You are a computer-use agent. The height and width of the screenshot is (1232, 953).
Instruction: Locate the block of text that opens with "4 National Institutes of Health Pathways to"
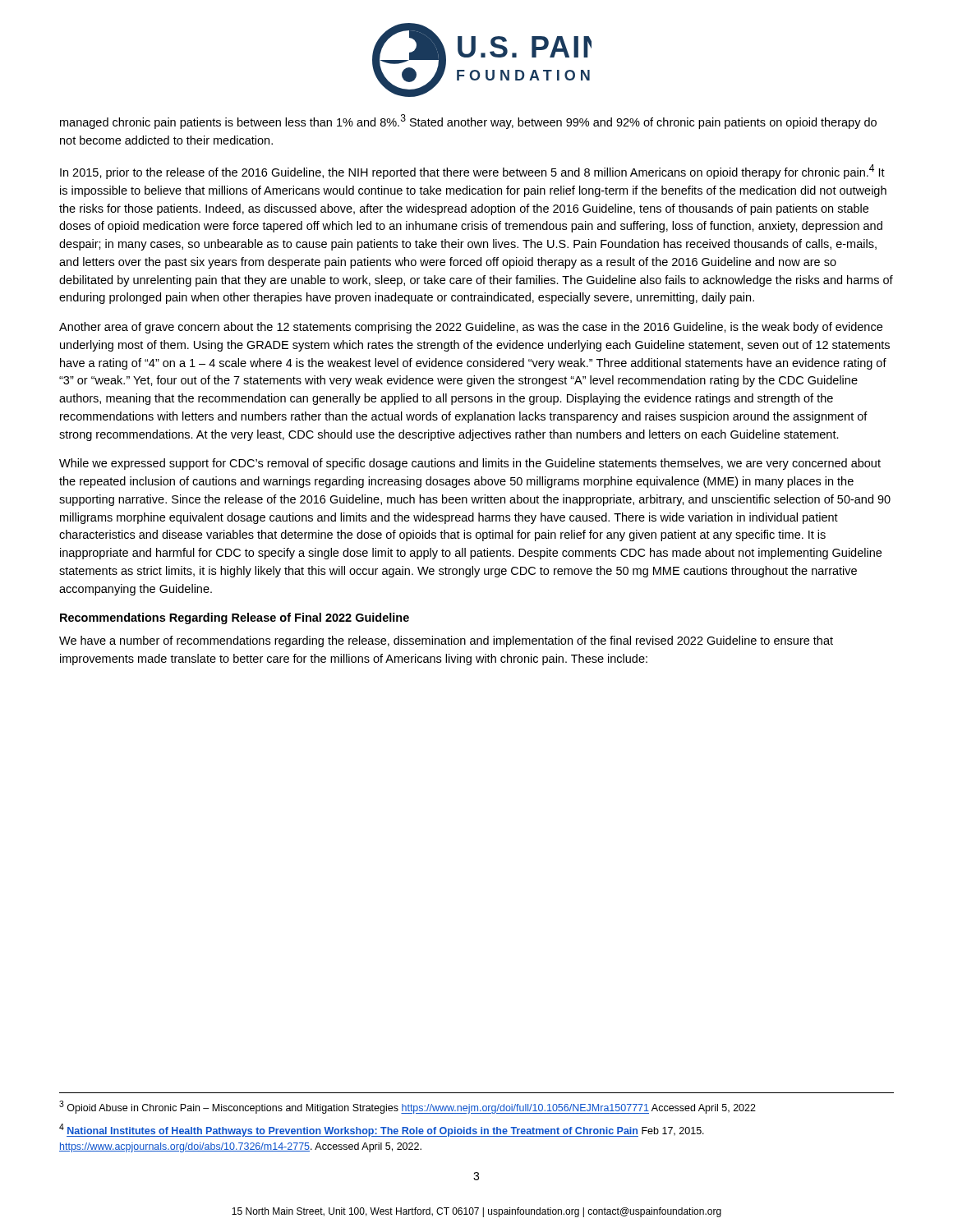tap(476, 1138)
